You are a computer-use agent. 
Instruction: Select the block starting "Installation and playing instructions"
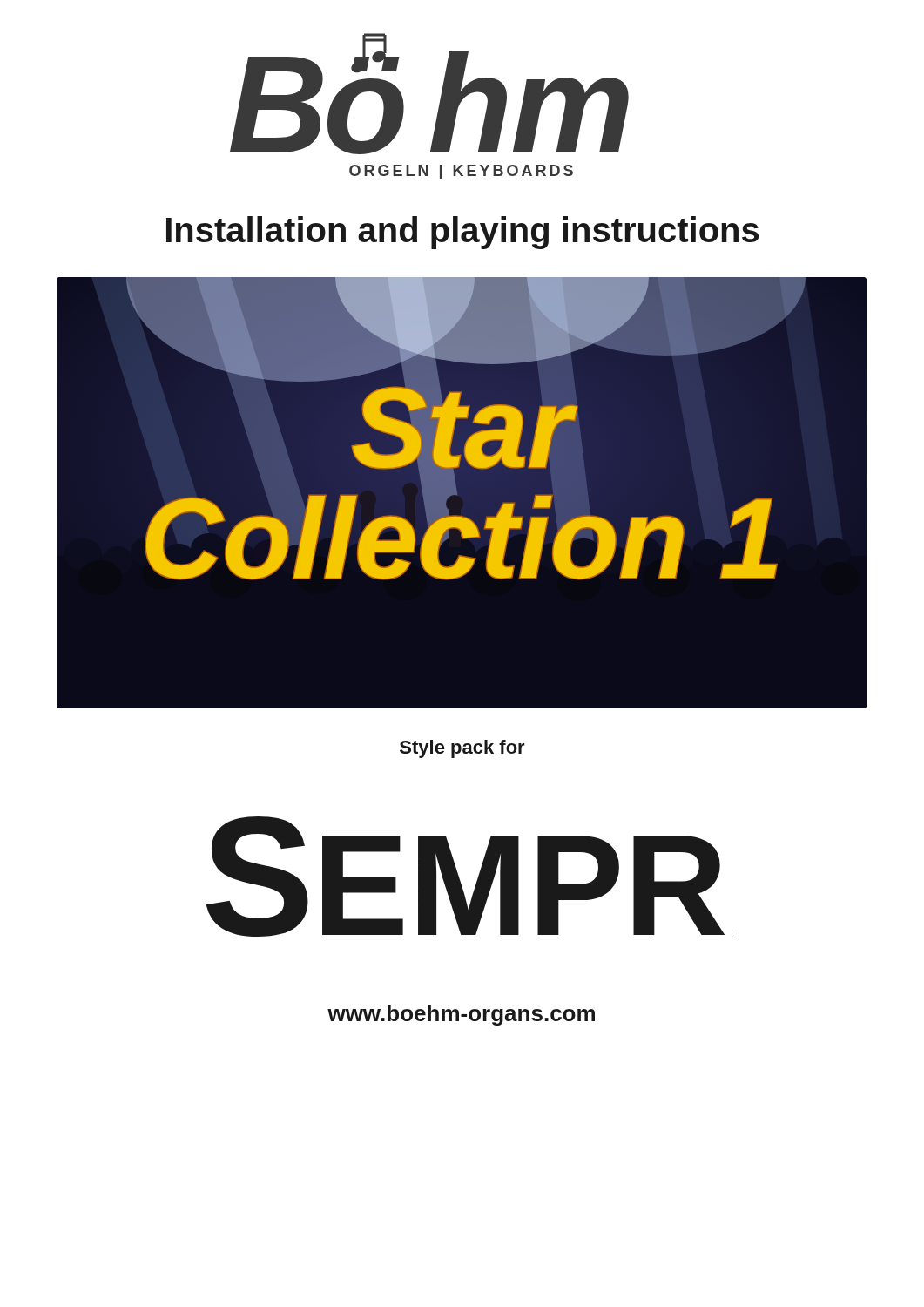(x=462, y=230)
